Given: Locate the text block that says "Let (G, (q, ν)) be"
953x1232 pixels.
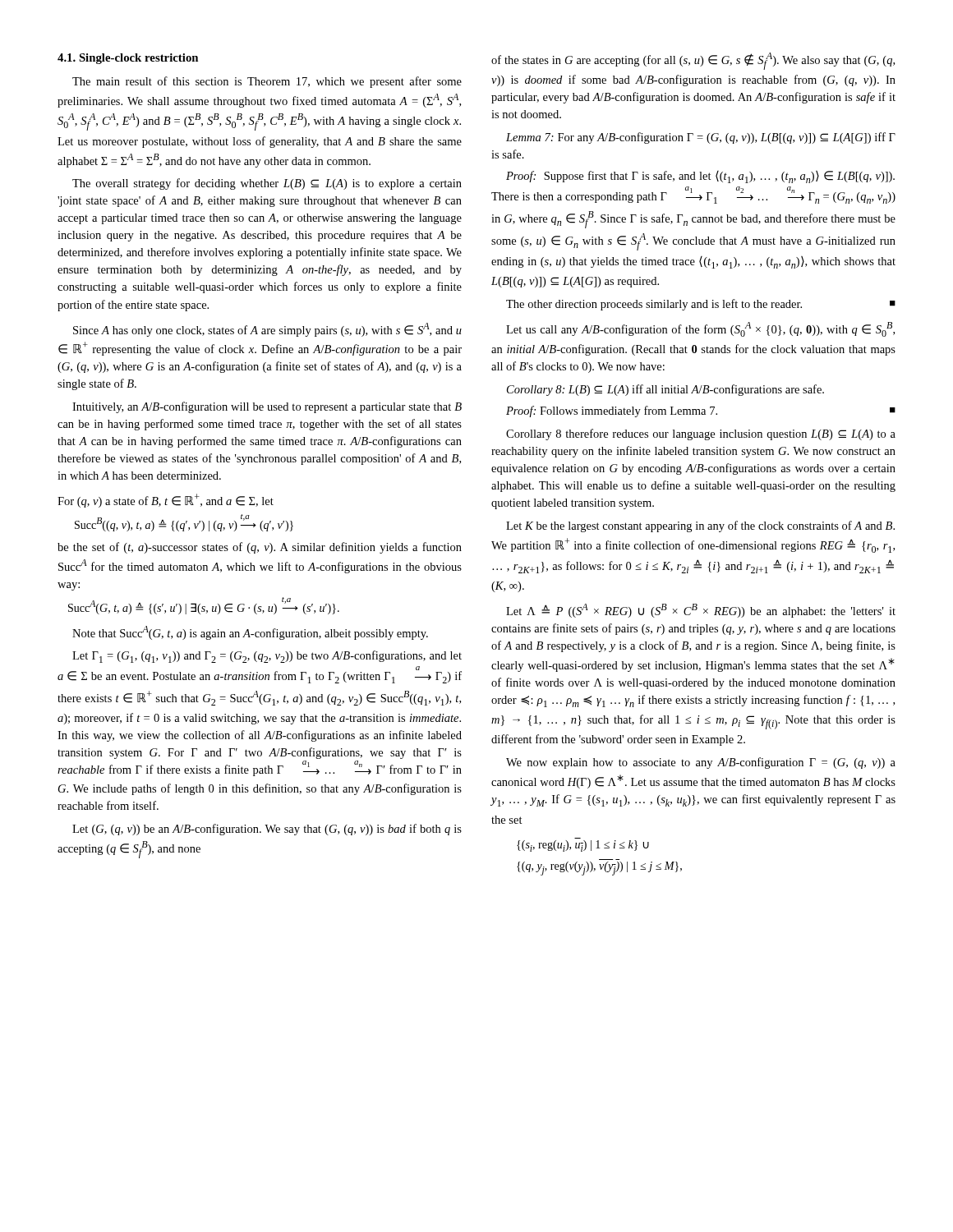Looking at the screenshot, I should [260, 840].
